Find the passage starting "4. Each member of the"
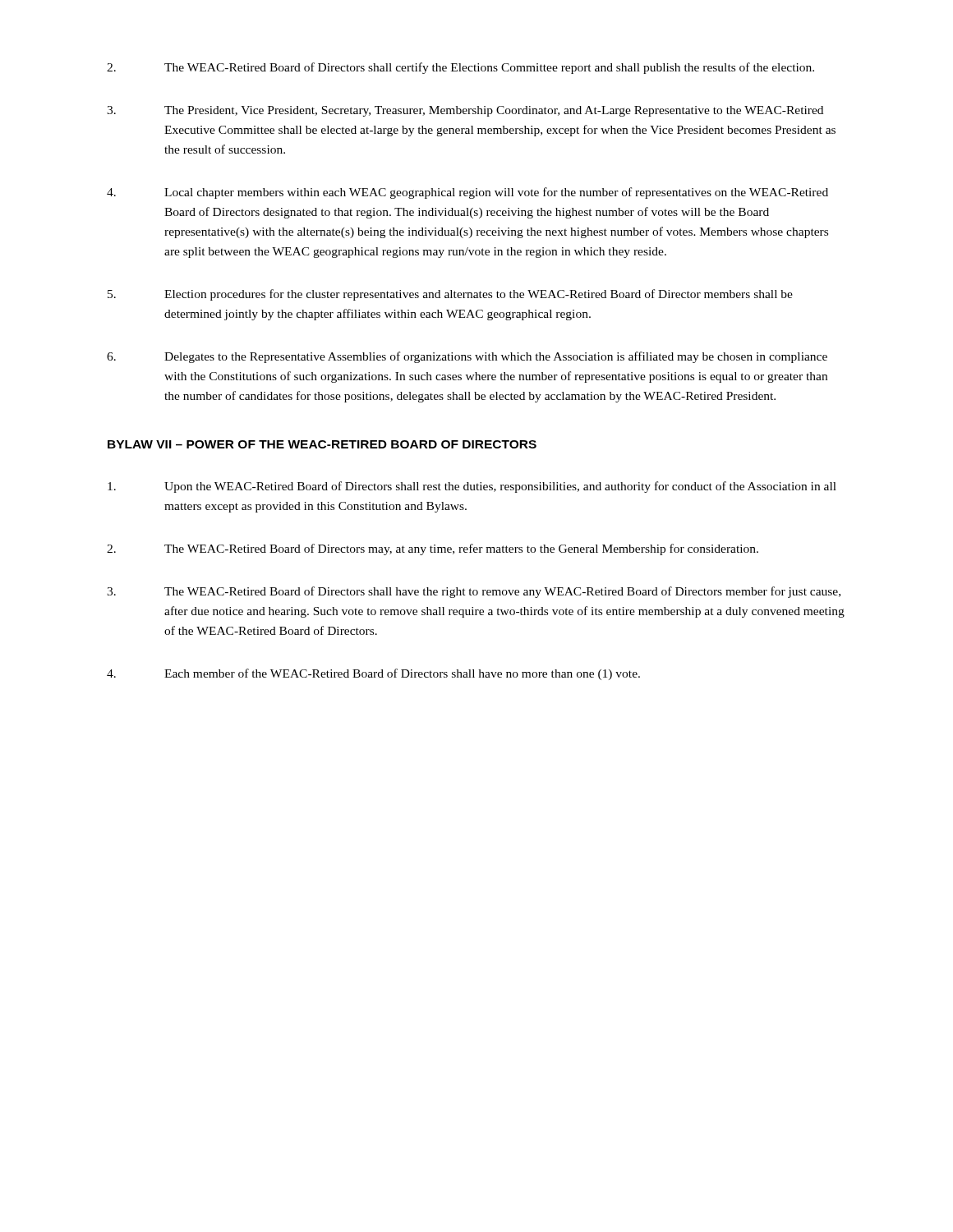This screenshot has height=1232, width=953. 476,674
